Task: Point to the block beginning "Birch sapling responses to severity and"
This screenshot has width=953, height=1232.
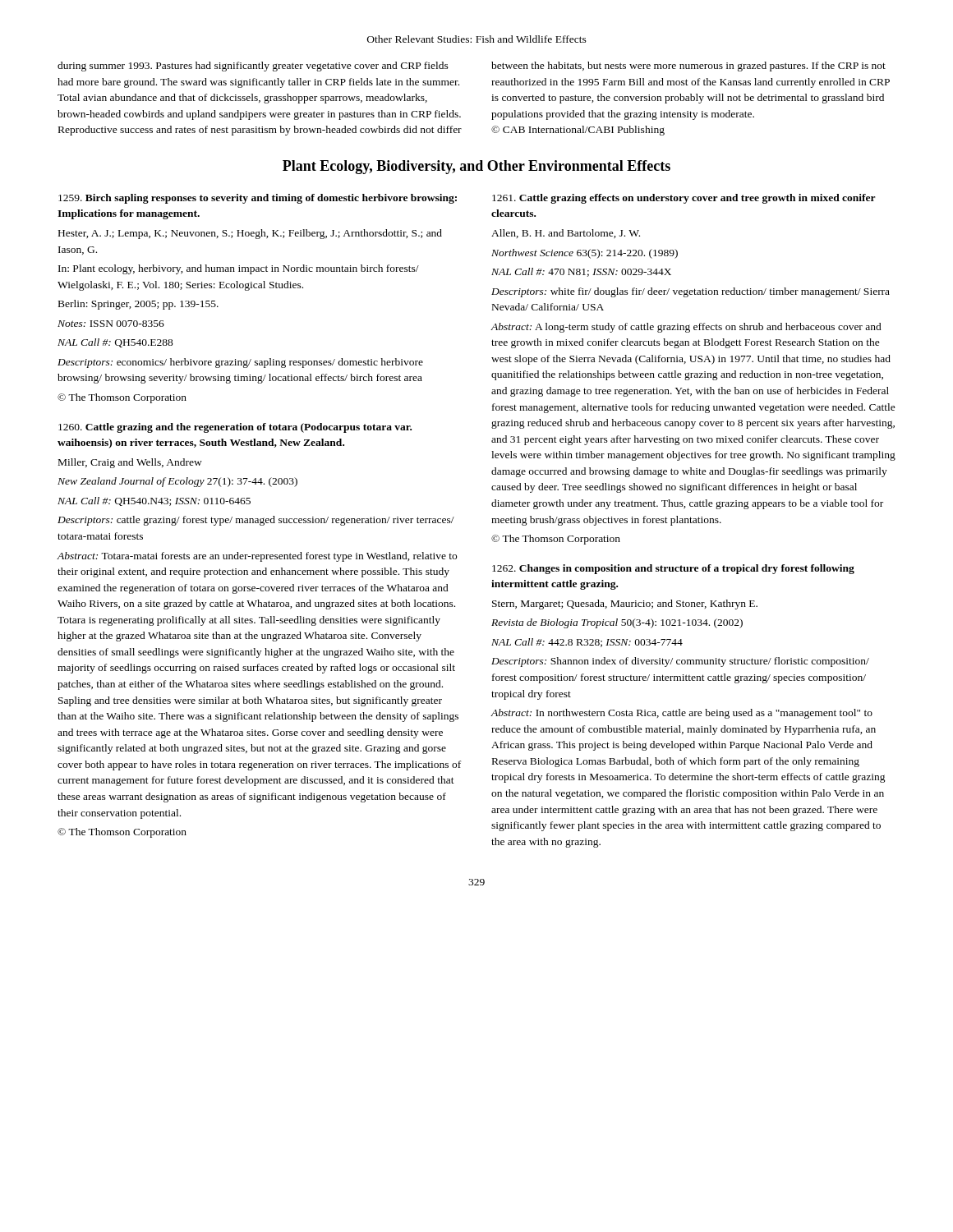Action: coord(260,297)
